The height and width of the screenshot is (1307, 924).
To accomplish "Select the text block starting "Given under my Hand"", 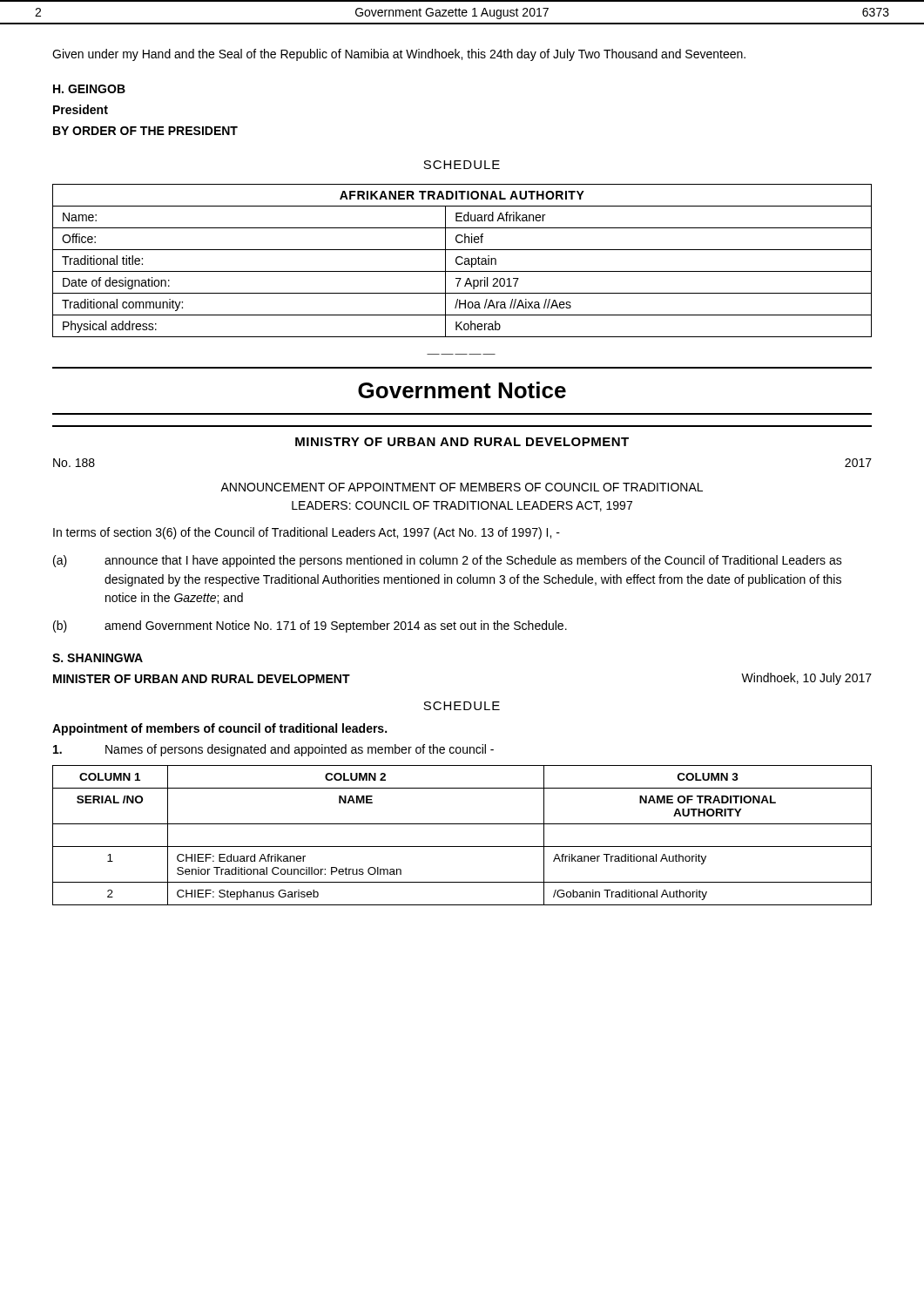I will (x=399, y=54).
